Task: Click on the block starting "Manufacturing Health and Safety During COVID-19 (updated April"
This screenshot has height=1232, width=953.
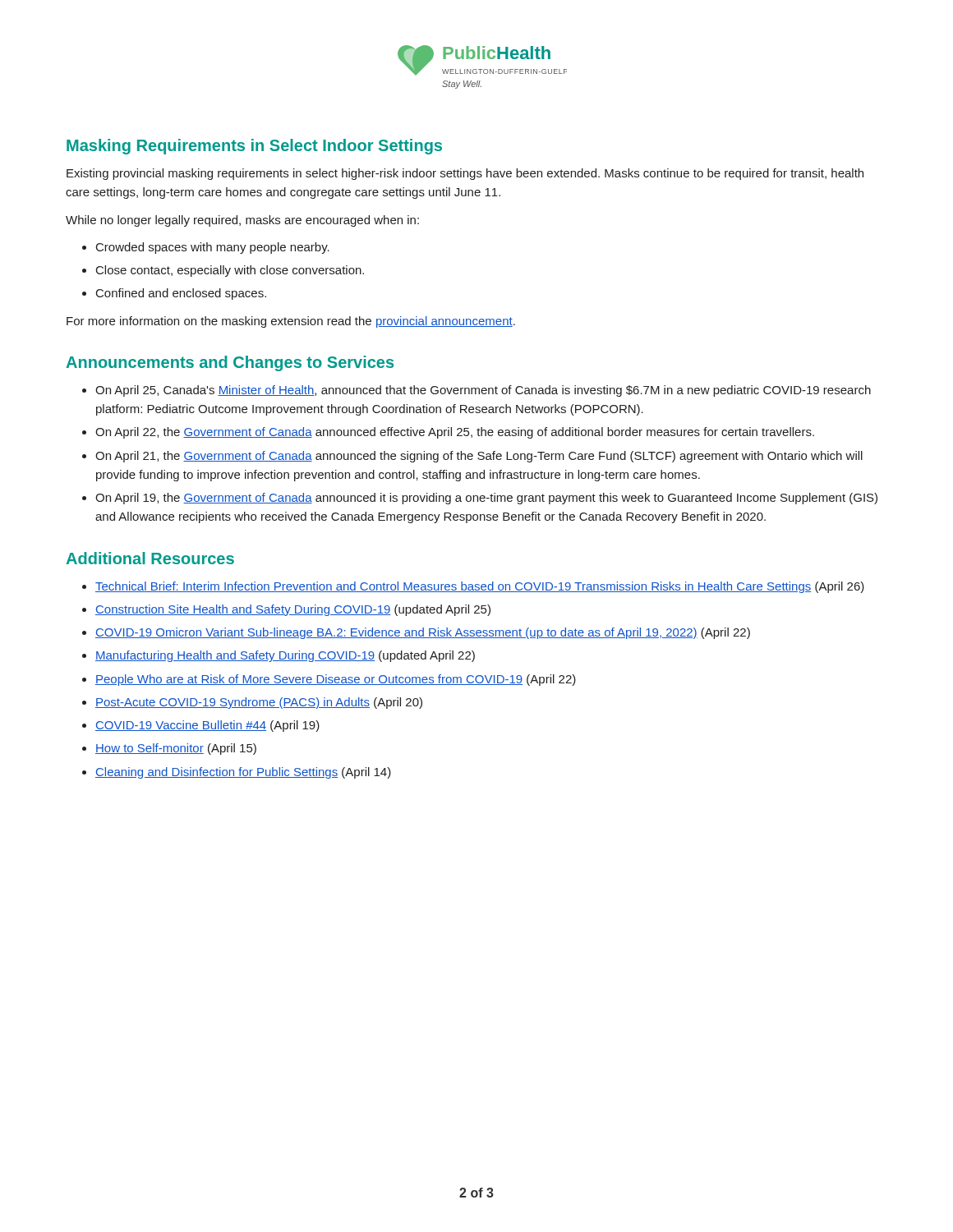Action: coord(285,655)
